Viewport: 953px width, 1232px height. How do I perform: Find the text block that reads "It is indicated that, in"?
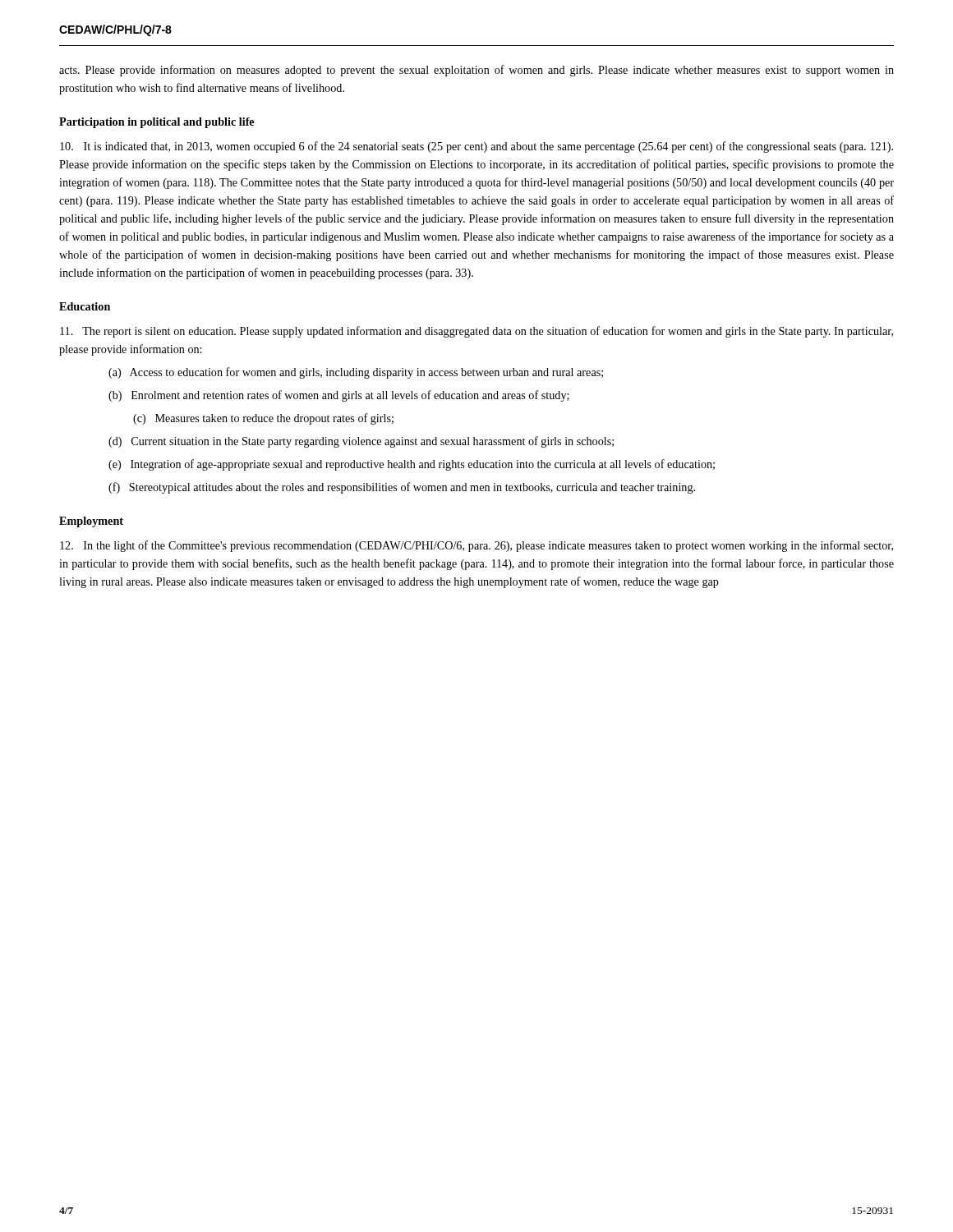click(x=476, y=209)
